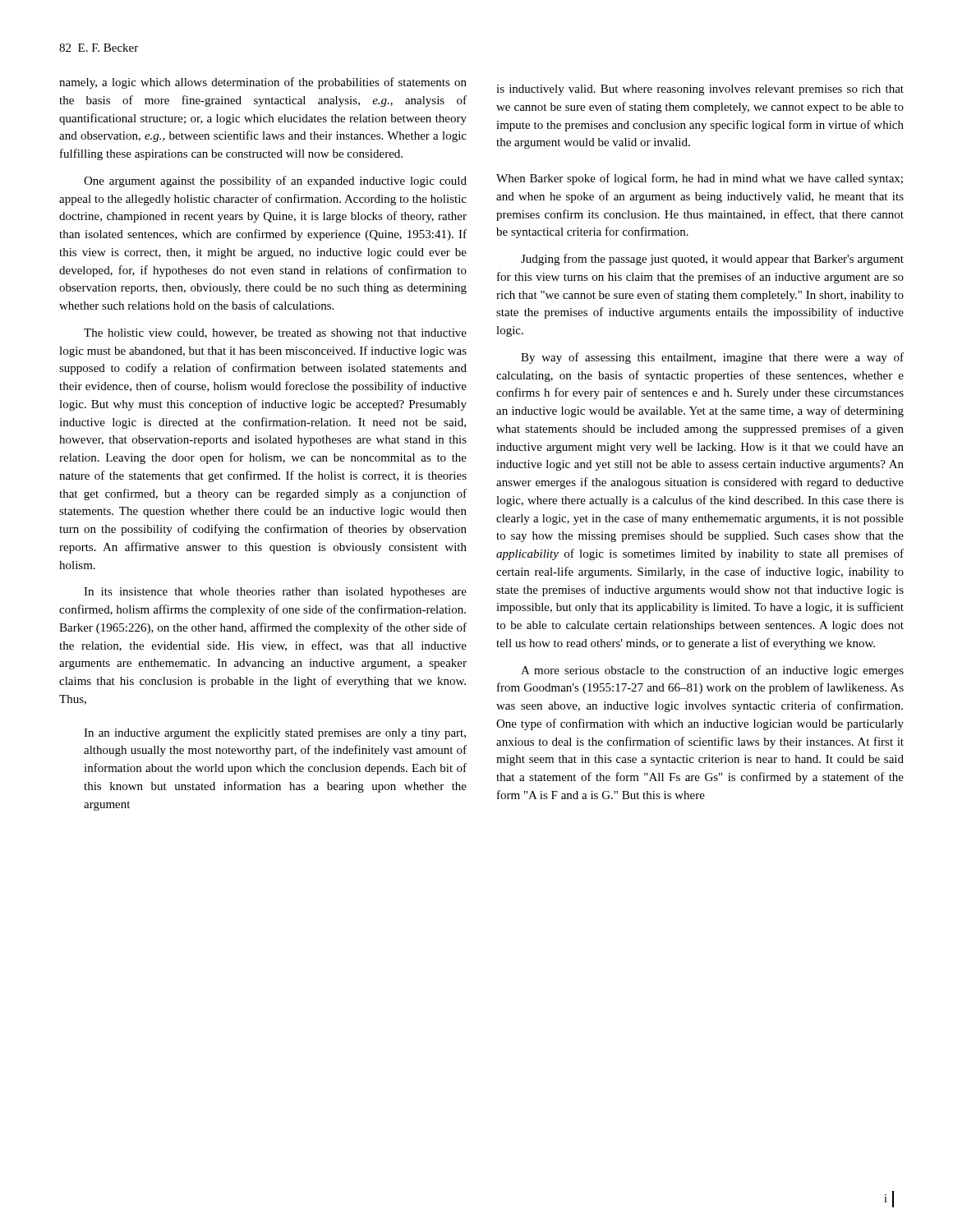Select the text block that says "is inductively valid. But"
The image size is (953, 1232).
pos(700,116)
